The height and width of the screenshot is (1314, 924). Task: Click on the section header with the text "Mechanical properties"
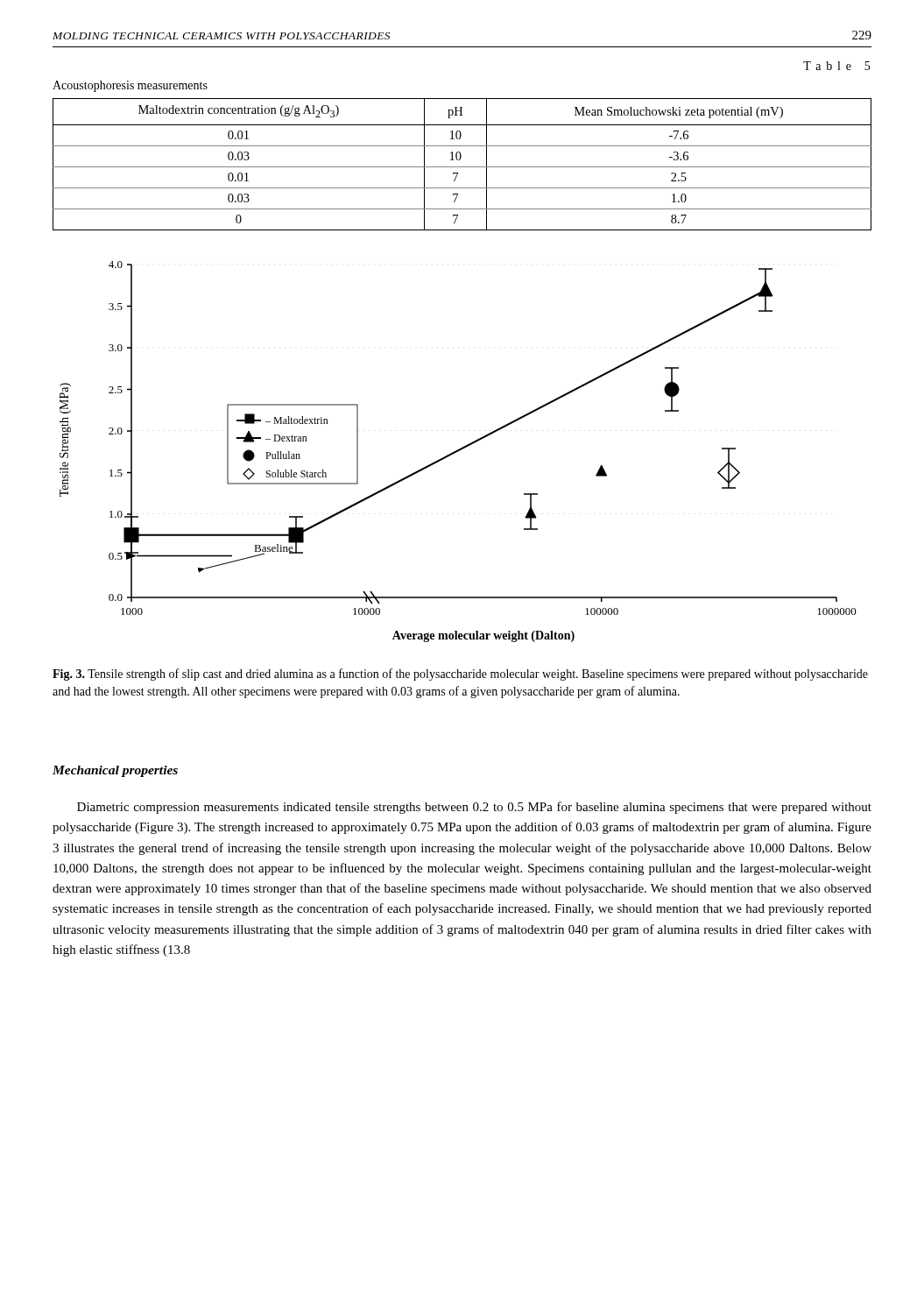tap(115, 770)
